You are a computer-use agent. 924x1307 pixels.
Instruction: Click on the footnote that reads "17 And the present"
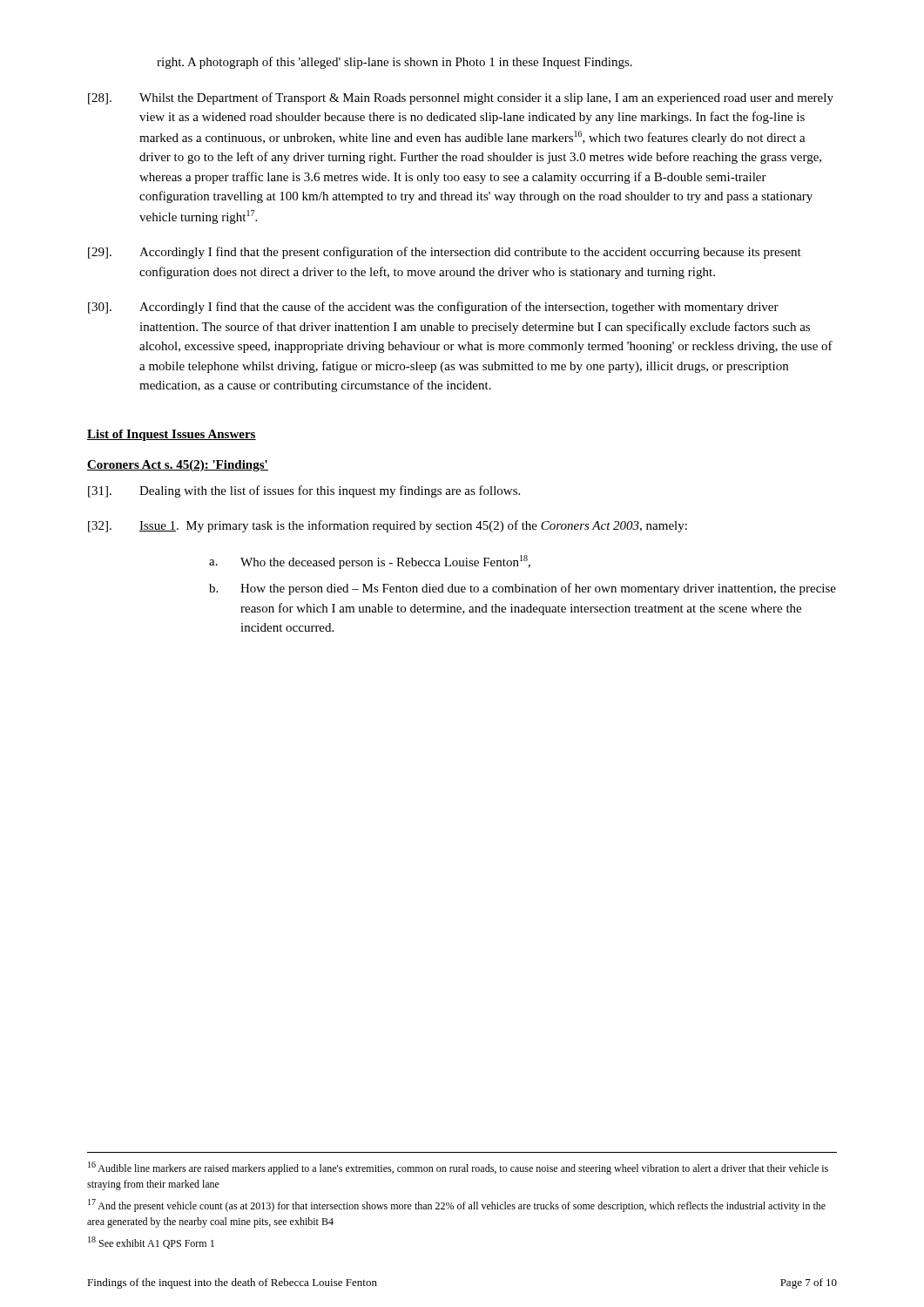pos(456,1212)
